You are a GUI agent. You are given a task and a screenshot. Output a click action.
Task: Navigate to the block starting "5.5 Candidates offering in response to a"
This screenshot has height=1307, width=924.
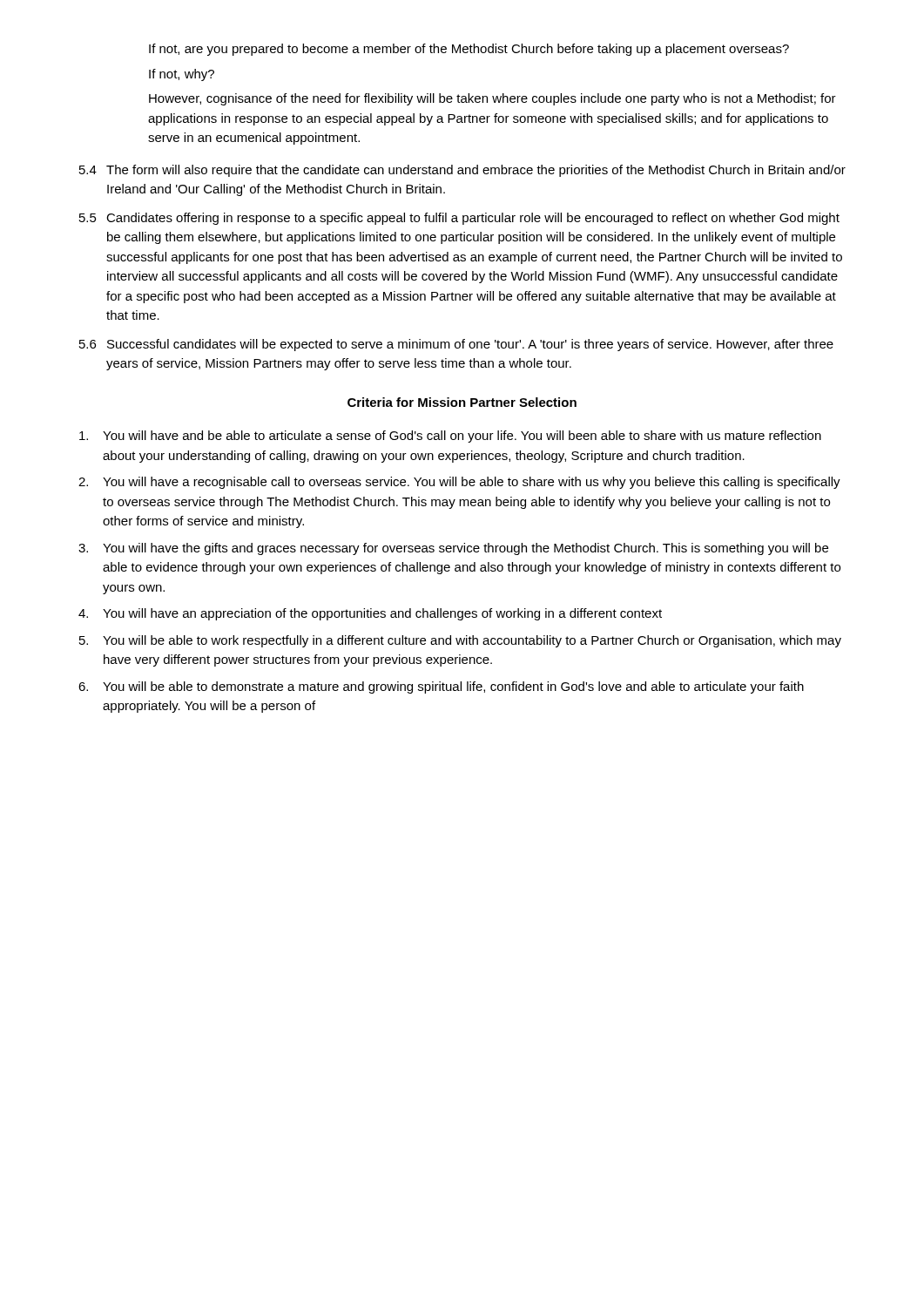(x=462, y=267)
